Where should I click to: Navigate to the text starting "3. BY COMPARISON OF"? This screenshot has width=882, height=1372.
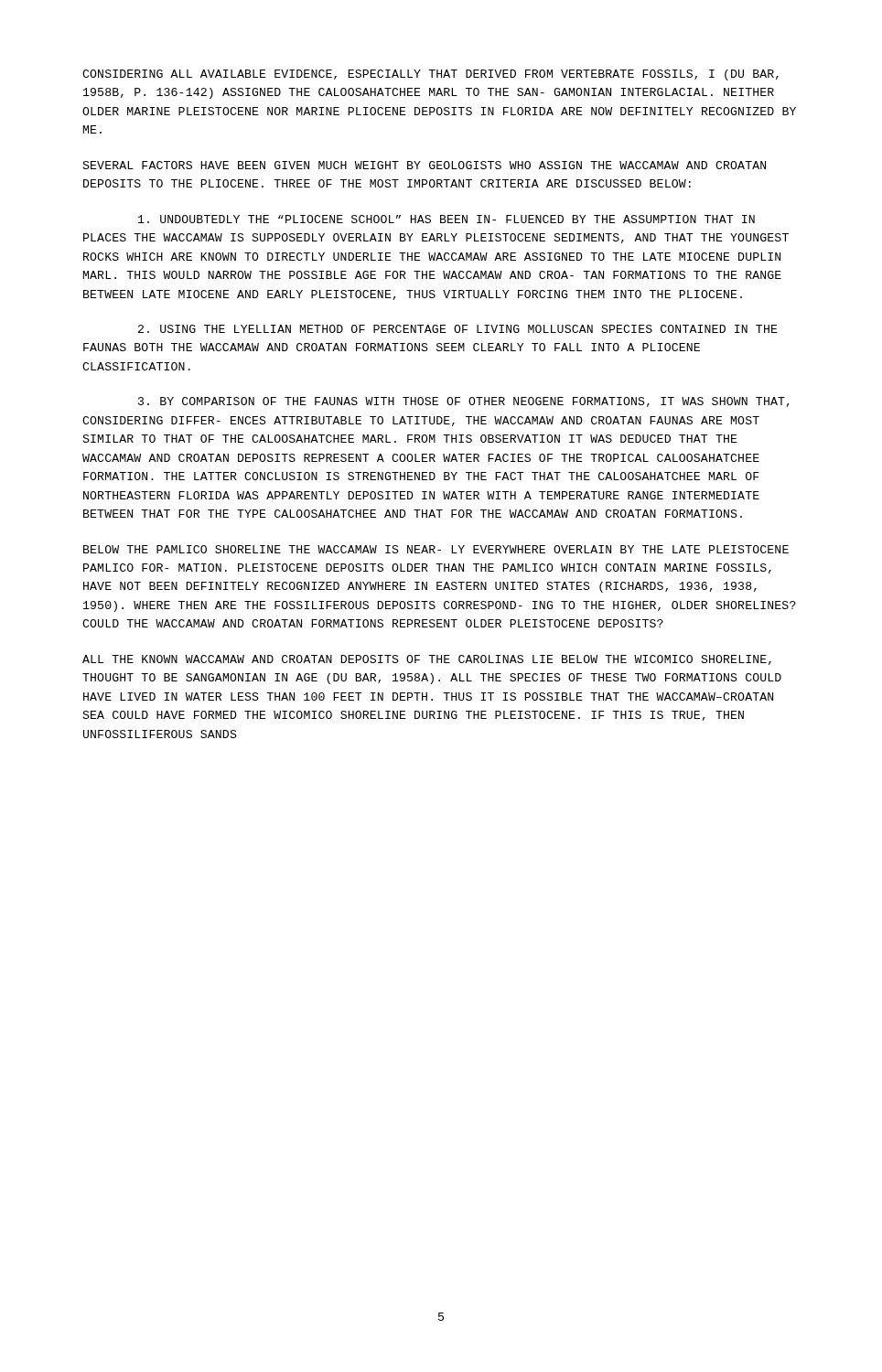coord(441,459)
